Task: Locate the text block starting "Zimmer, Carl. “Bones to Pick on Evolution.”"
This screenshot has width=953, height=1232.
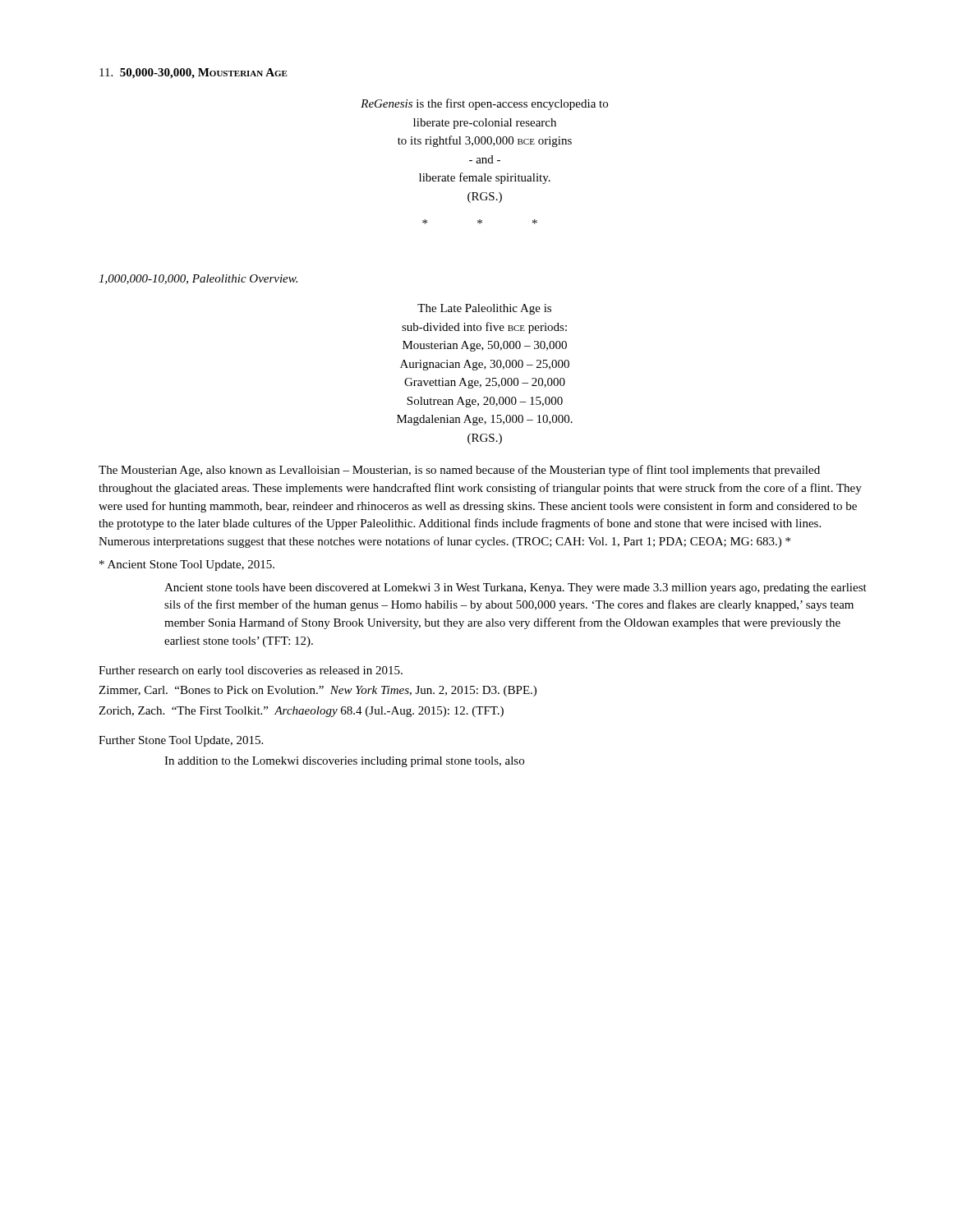Action: pyautogui.click(x=332, y=691)
